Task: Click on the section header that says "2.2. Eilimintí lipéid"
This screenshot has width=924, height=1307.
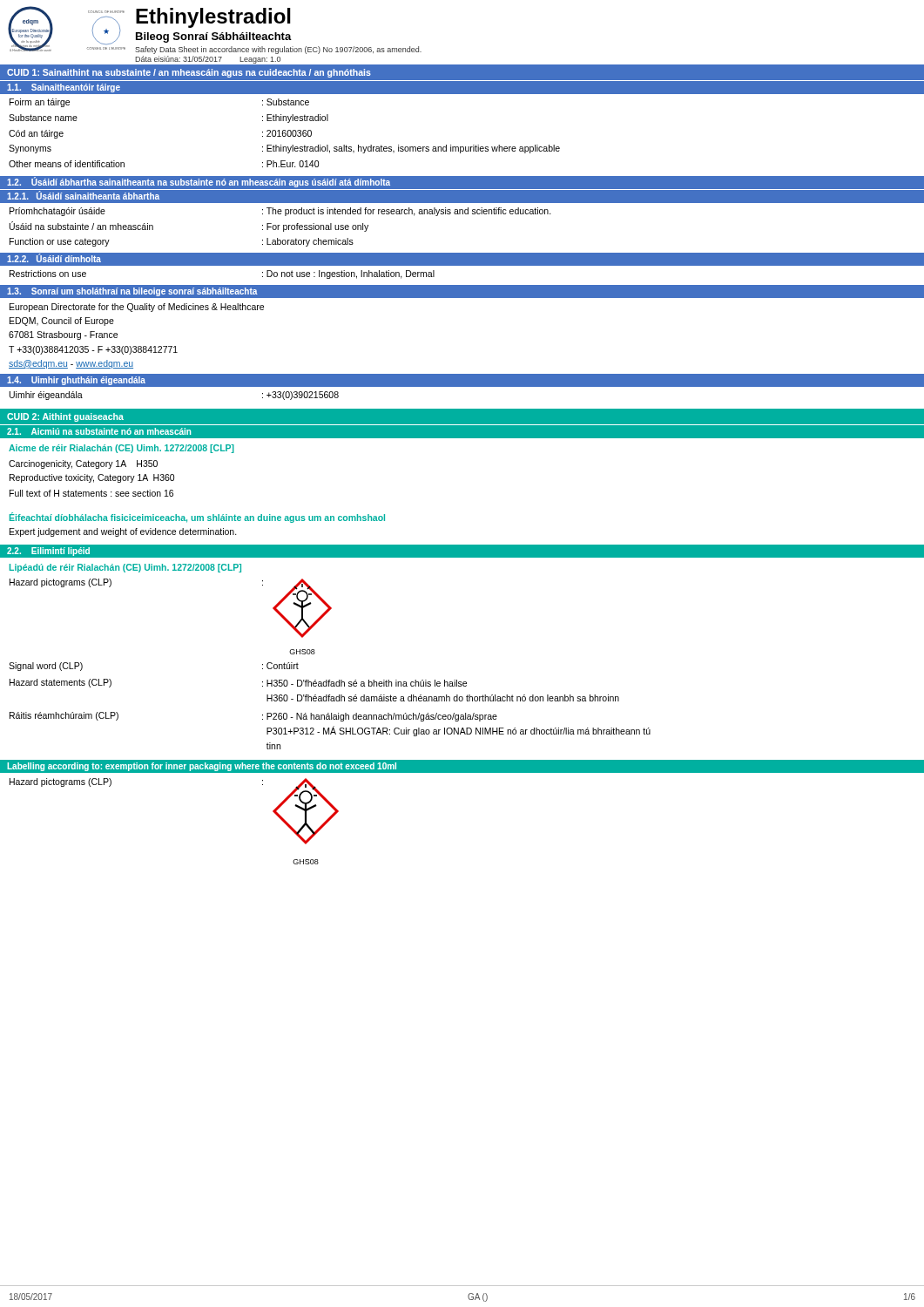Action: pos(49,551)
